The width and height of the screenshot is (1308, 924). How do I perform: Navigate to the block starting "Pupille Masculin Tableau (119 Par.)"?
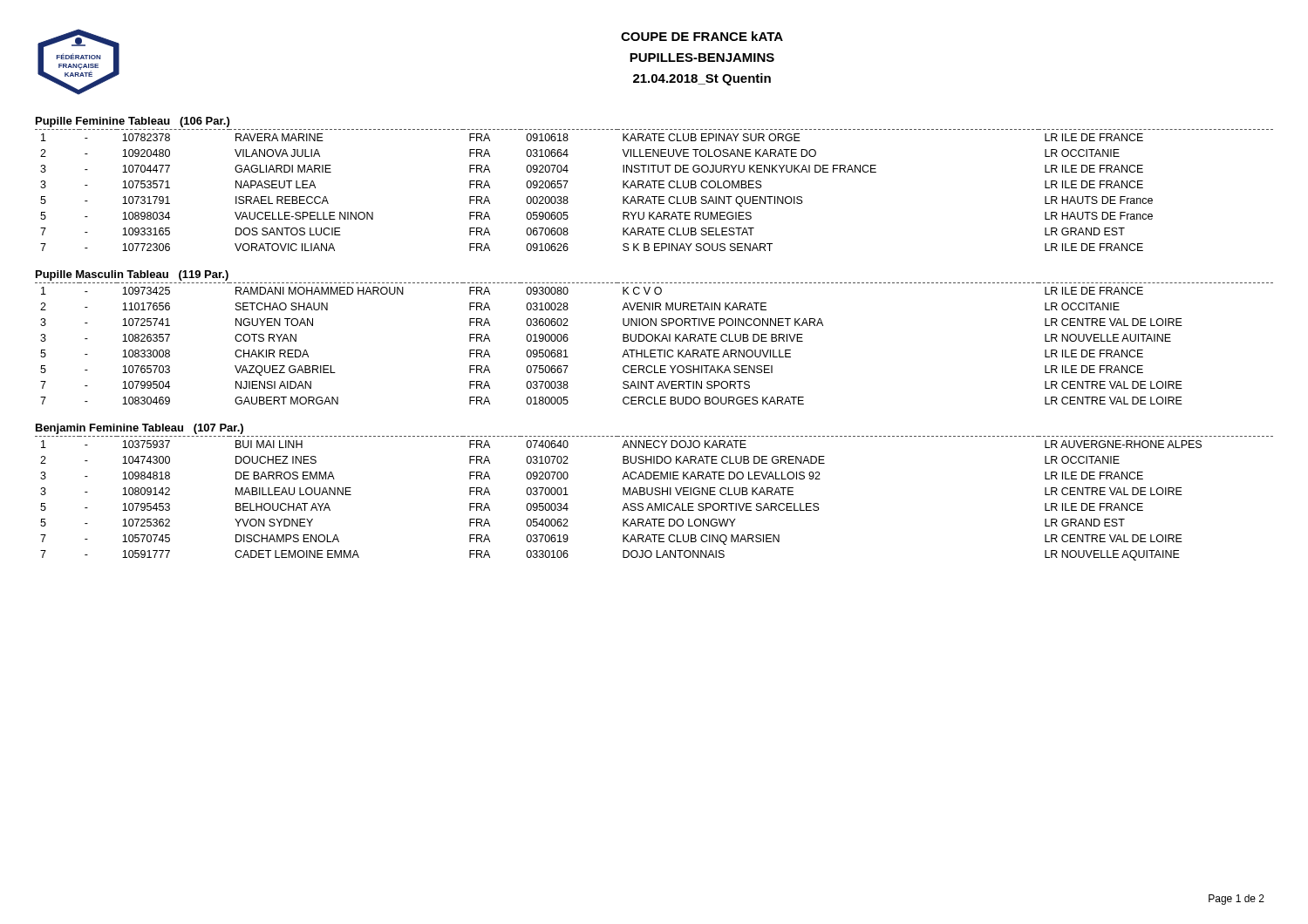[x=132, y=274]
